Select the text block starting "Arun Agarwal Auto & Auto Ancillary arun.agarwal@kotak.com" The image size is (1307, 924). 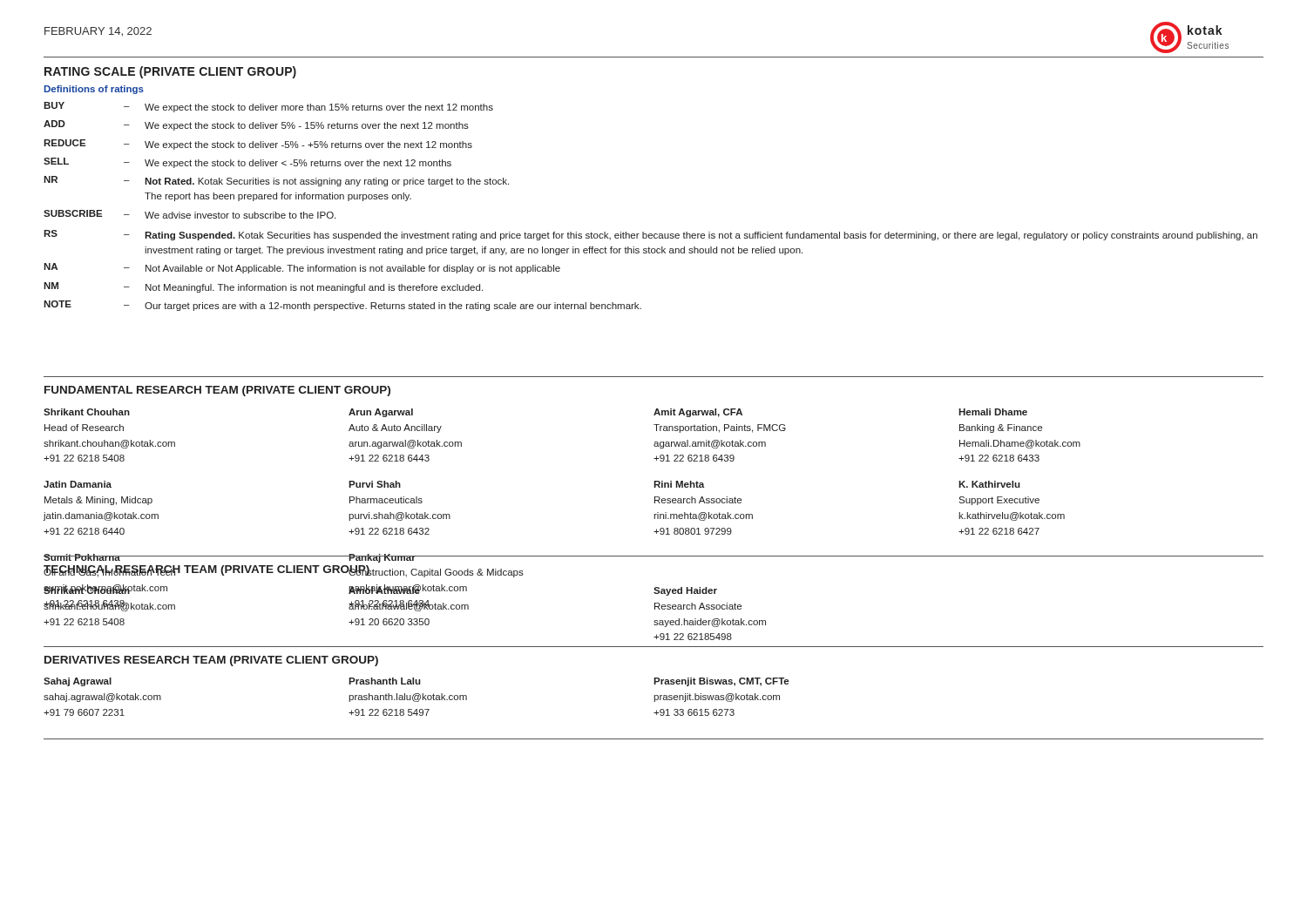[x=405, y=435]
